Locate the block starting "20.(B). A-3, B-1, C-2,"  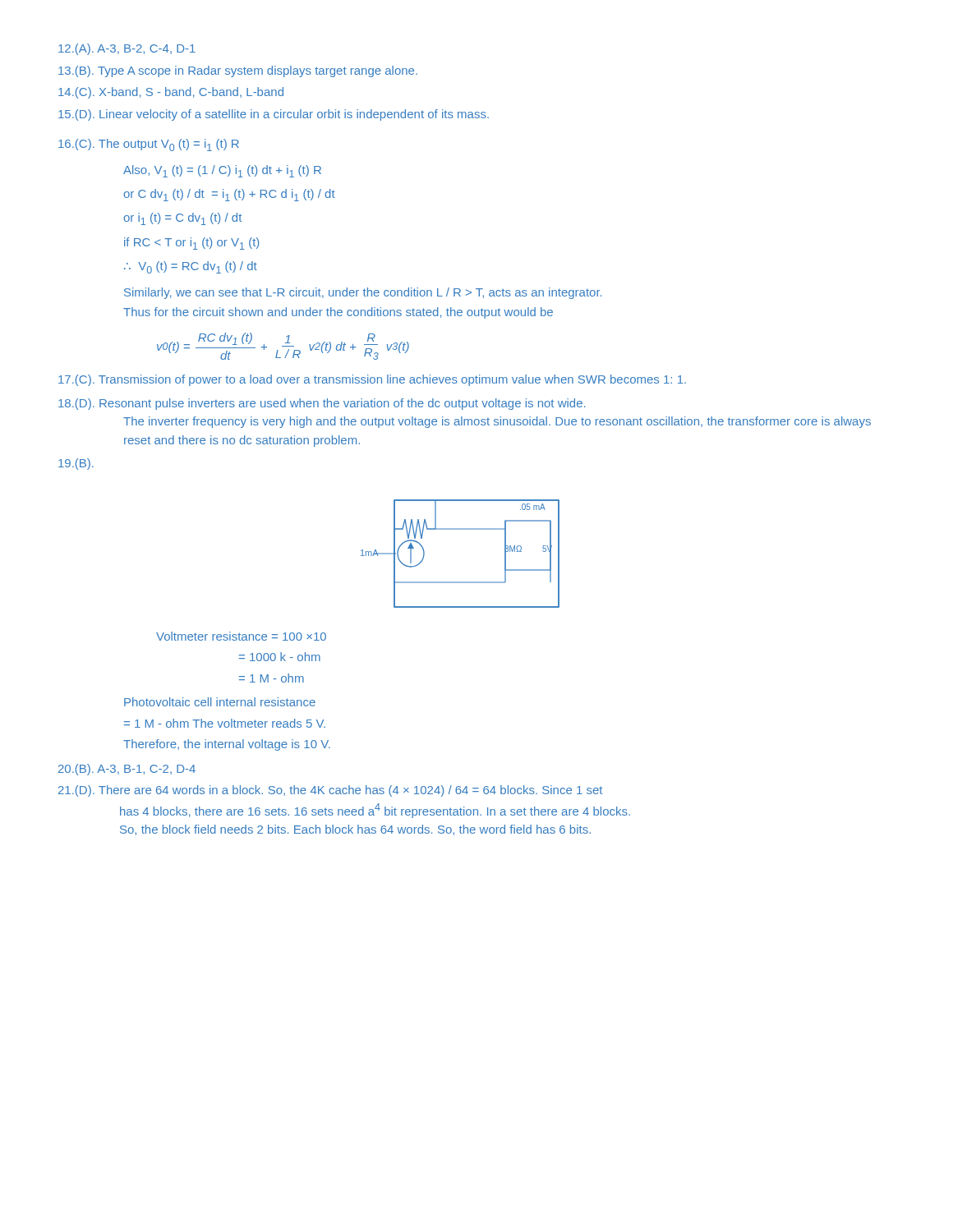click(127, 768)
